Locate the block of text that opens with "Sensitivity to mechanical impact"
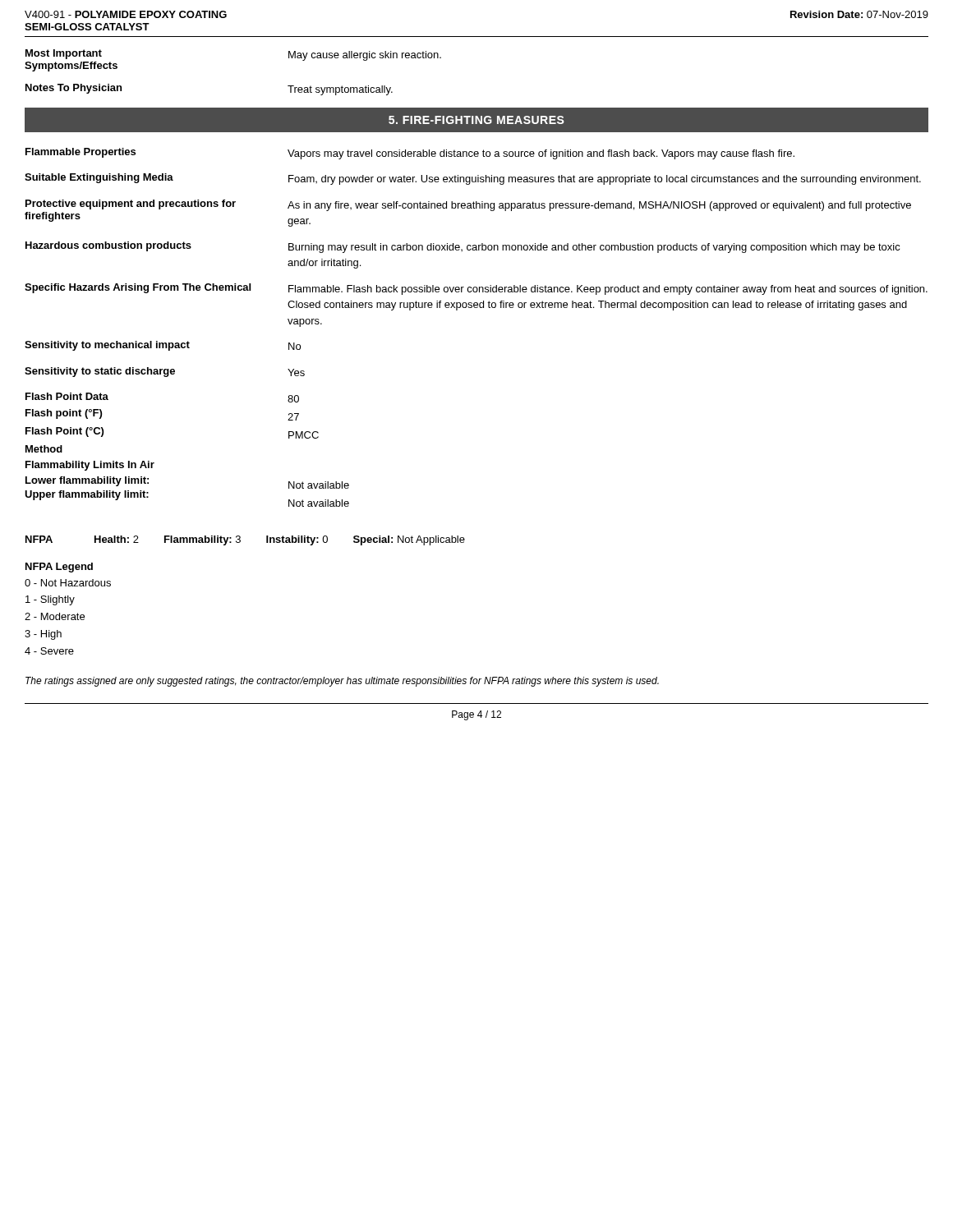Screen dimensions: 1232x953 (x=163, y=346)
